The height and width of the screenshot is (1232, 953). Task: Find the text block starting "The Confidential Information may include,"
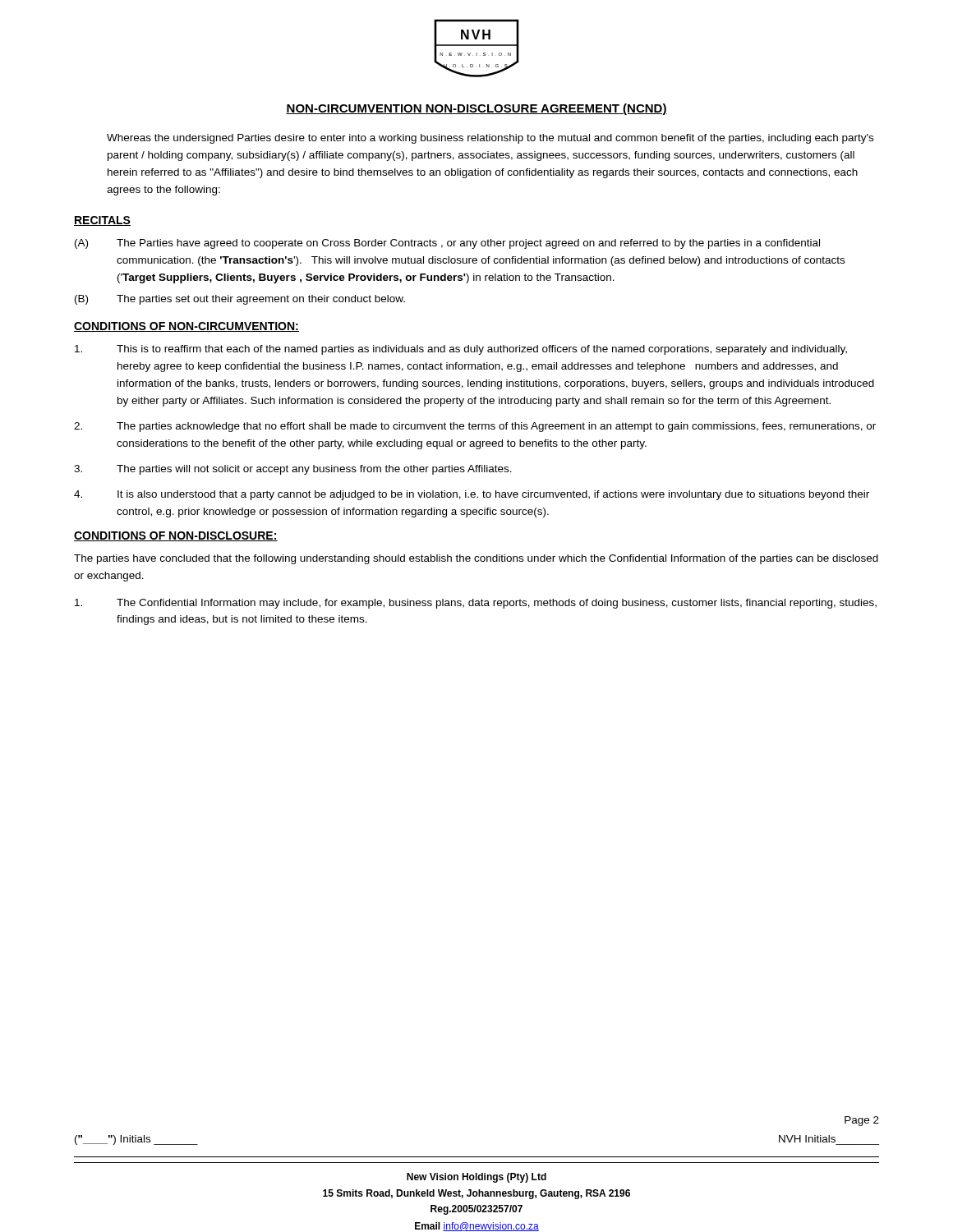476,611
